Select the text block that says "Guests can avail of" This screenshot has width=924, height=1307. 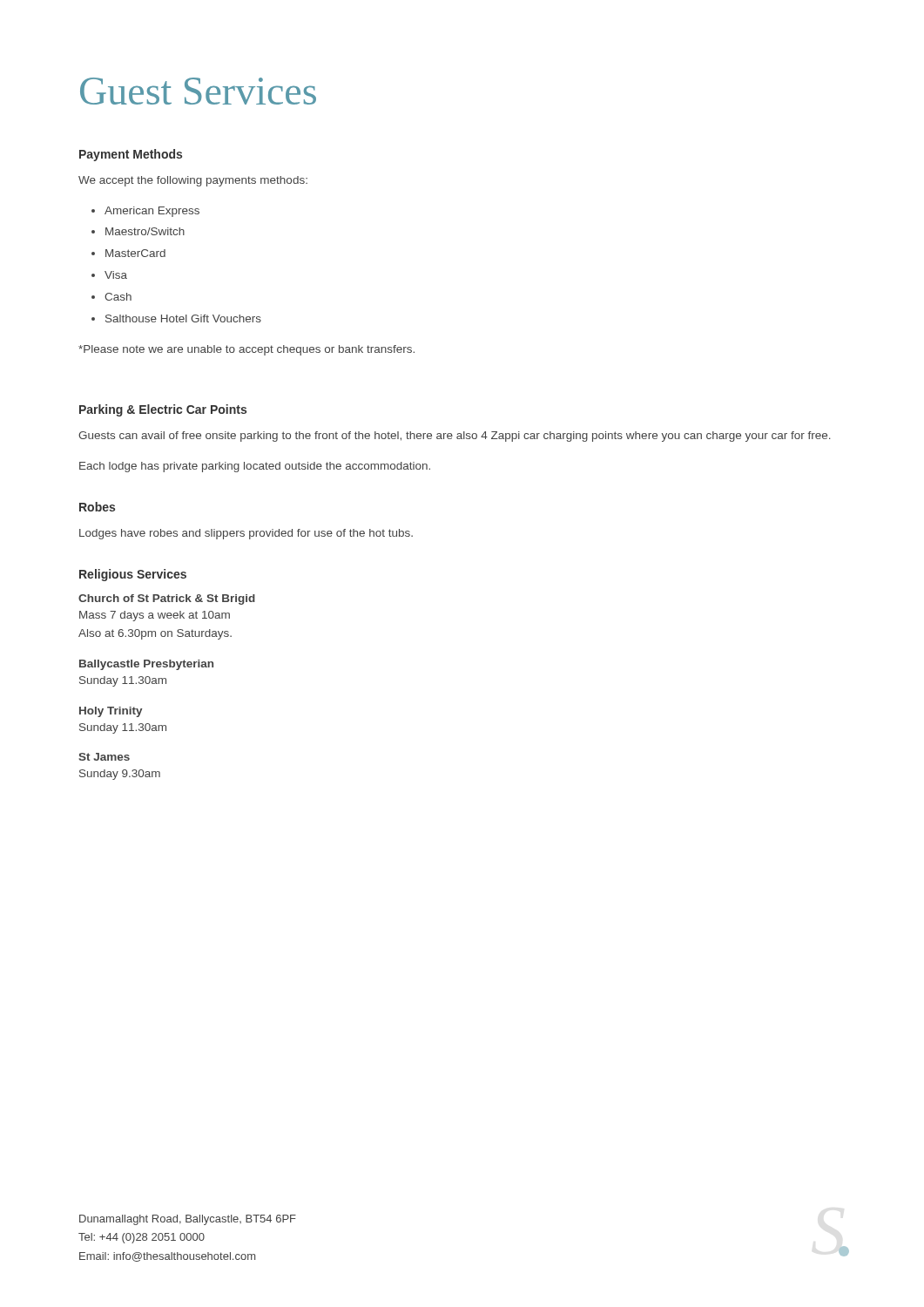[x=462, y=436]
